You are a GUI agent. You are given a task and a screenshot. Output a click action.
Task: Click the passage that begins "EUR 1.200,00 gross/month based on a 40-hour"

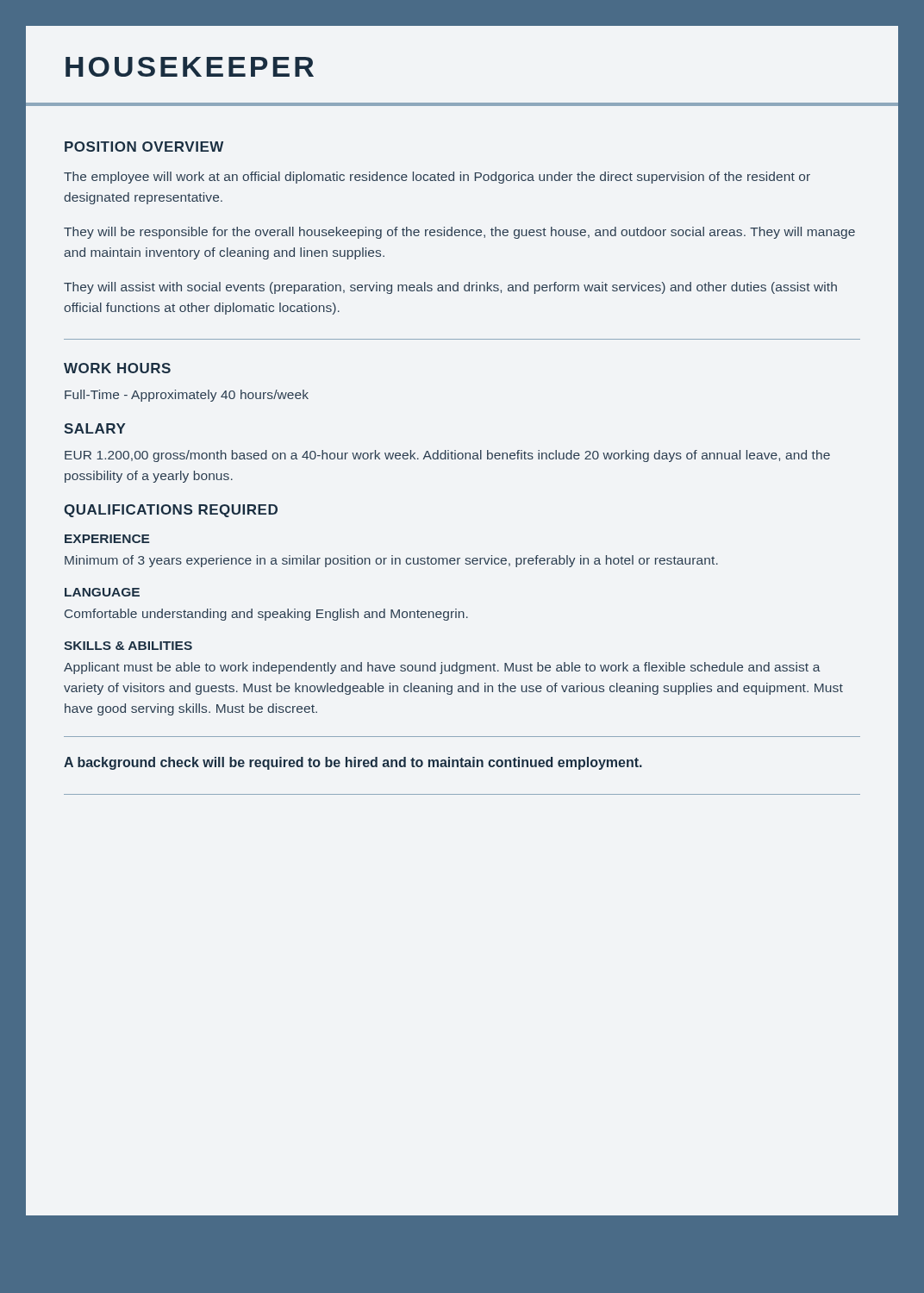(447, 465)
